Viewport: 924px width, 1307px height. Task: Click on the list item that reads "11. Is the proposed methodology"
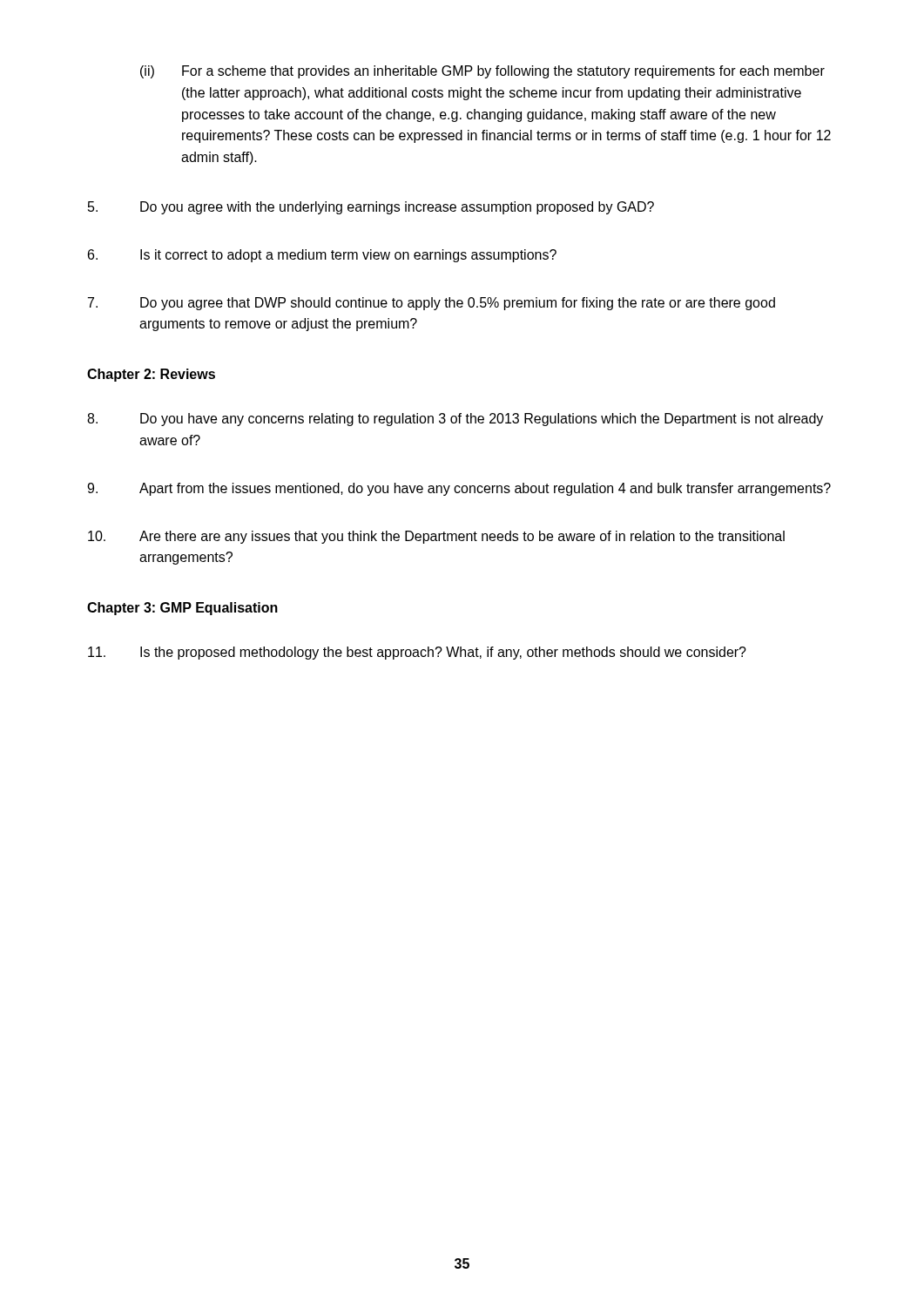tap(462, 653)
